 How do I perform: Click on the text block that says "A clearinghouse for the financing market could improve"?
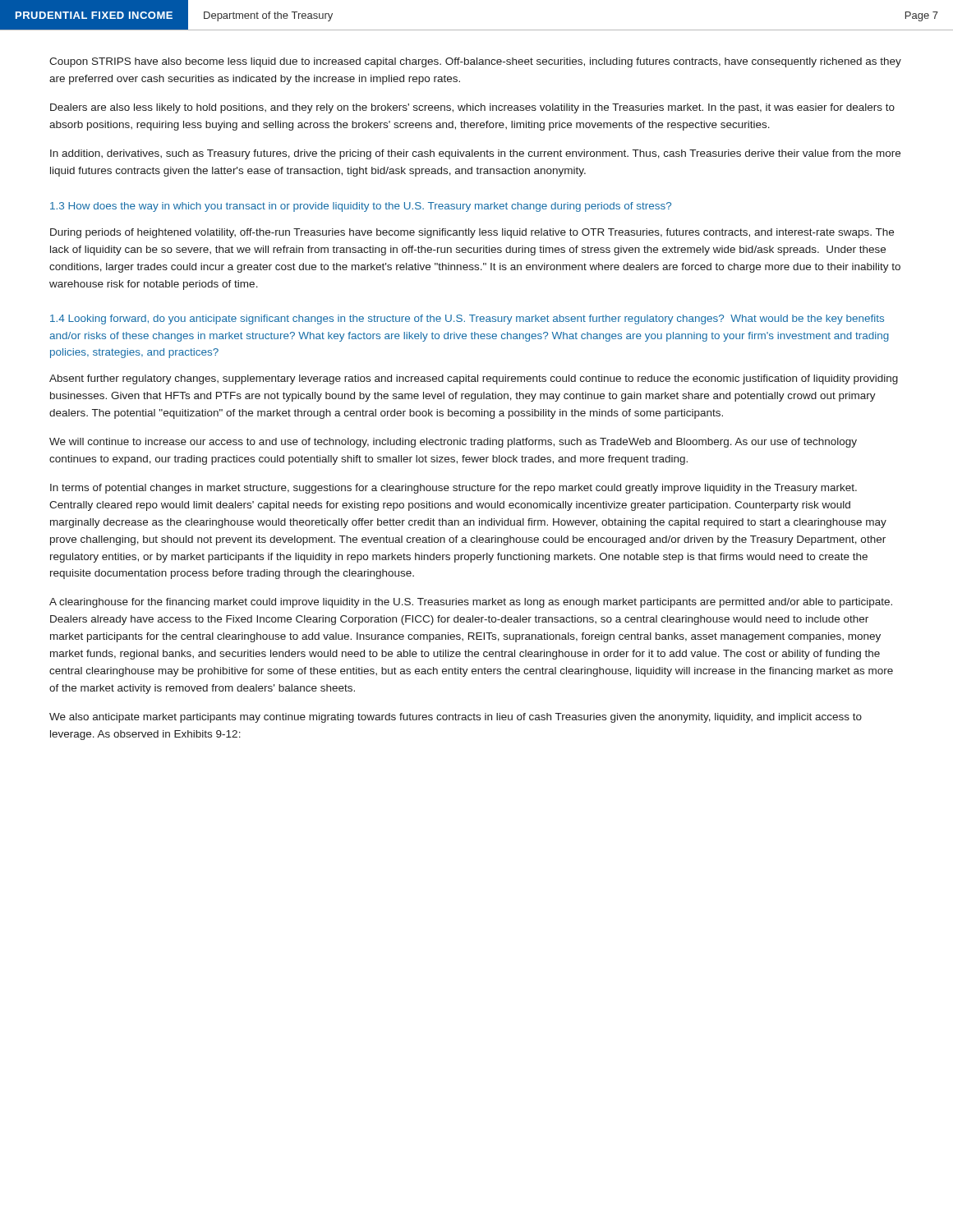[476, 646]
